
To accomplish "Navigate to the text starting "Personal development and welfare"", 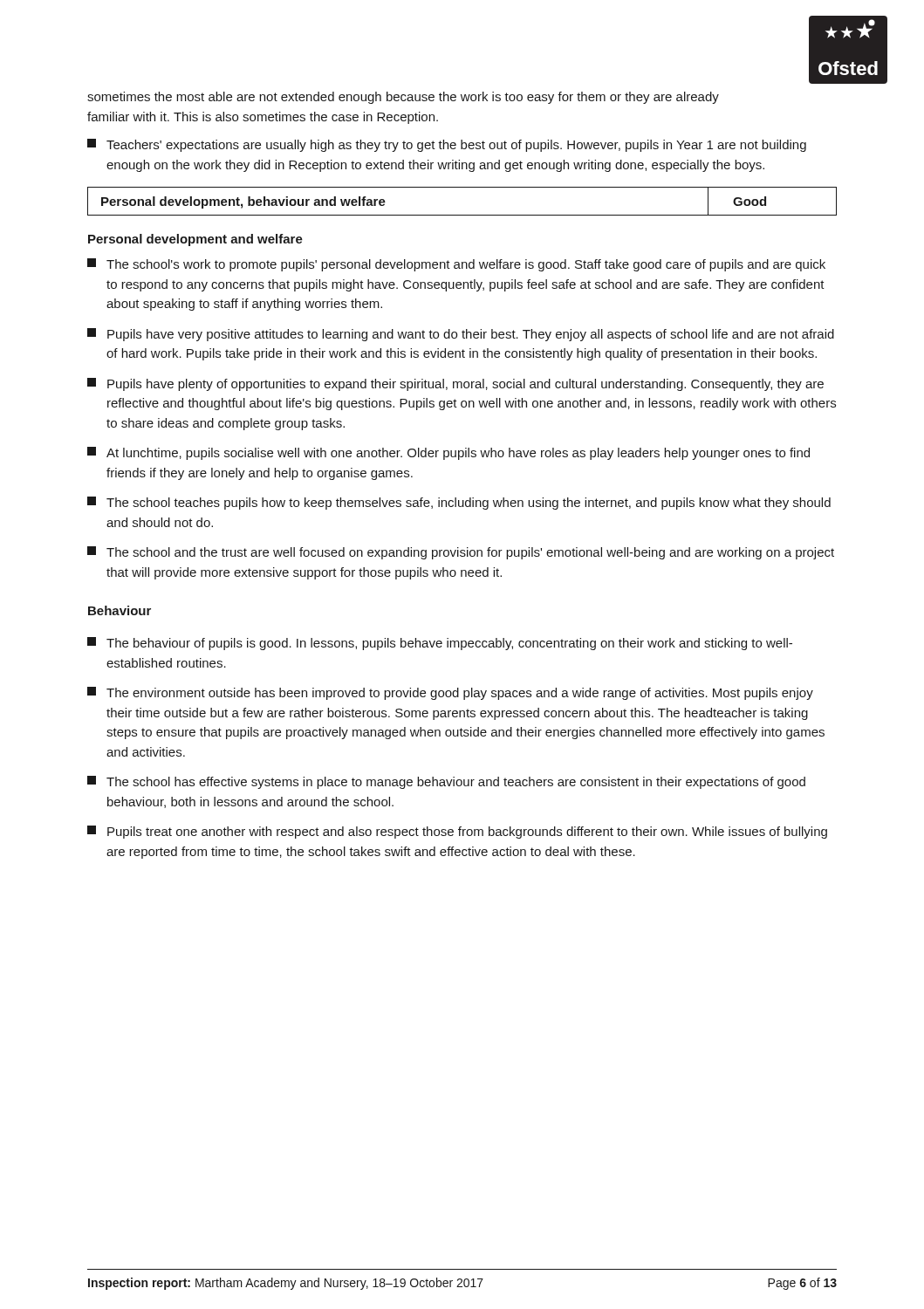I will pyautogui.click(x=195, y=239).
